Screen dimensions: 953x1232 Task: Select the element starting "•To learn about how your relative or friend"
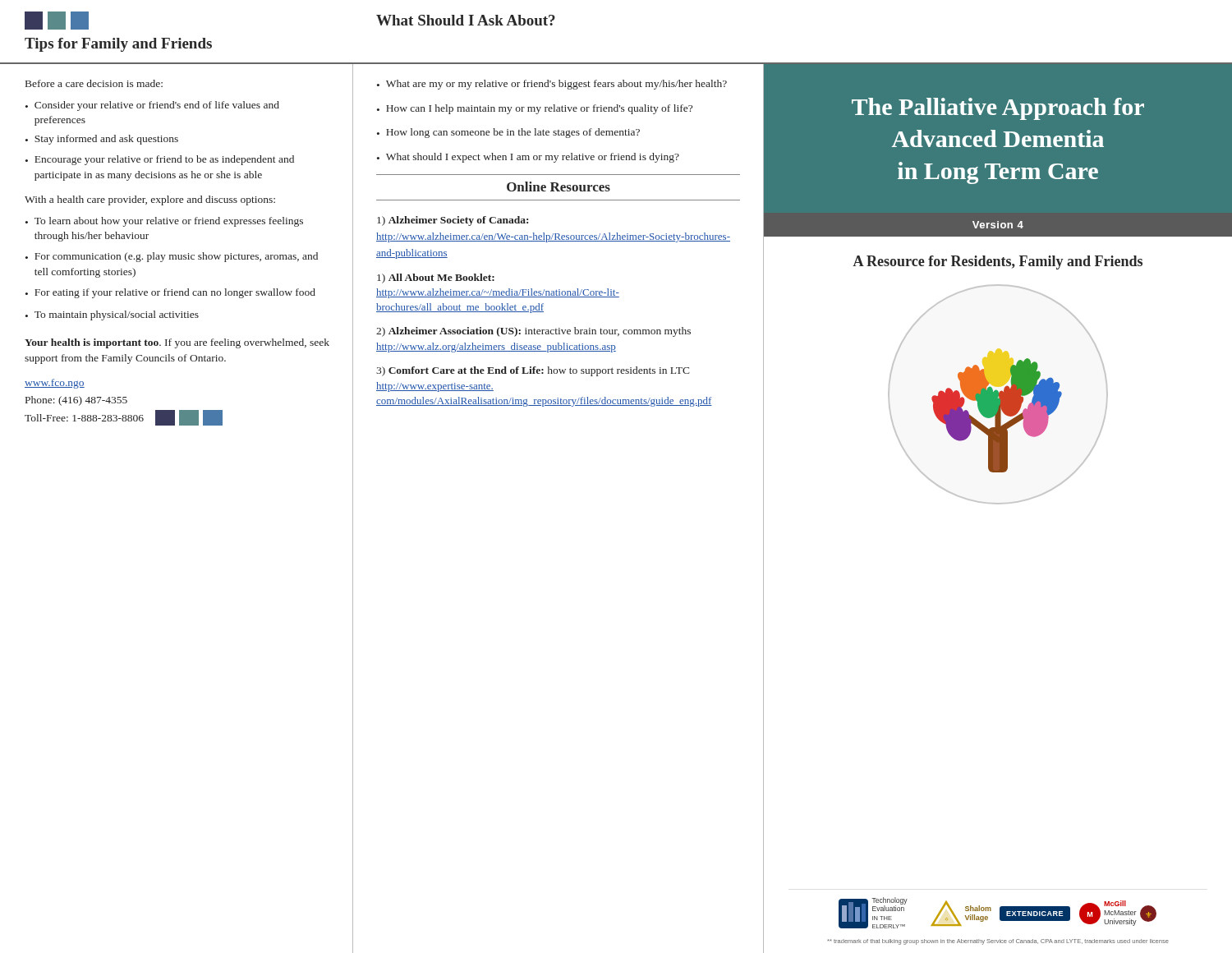pos(177,229)
